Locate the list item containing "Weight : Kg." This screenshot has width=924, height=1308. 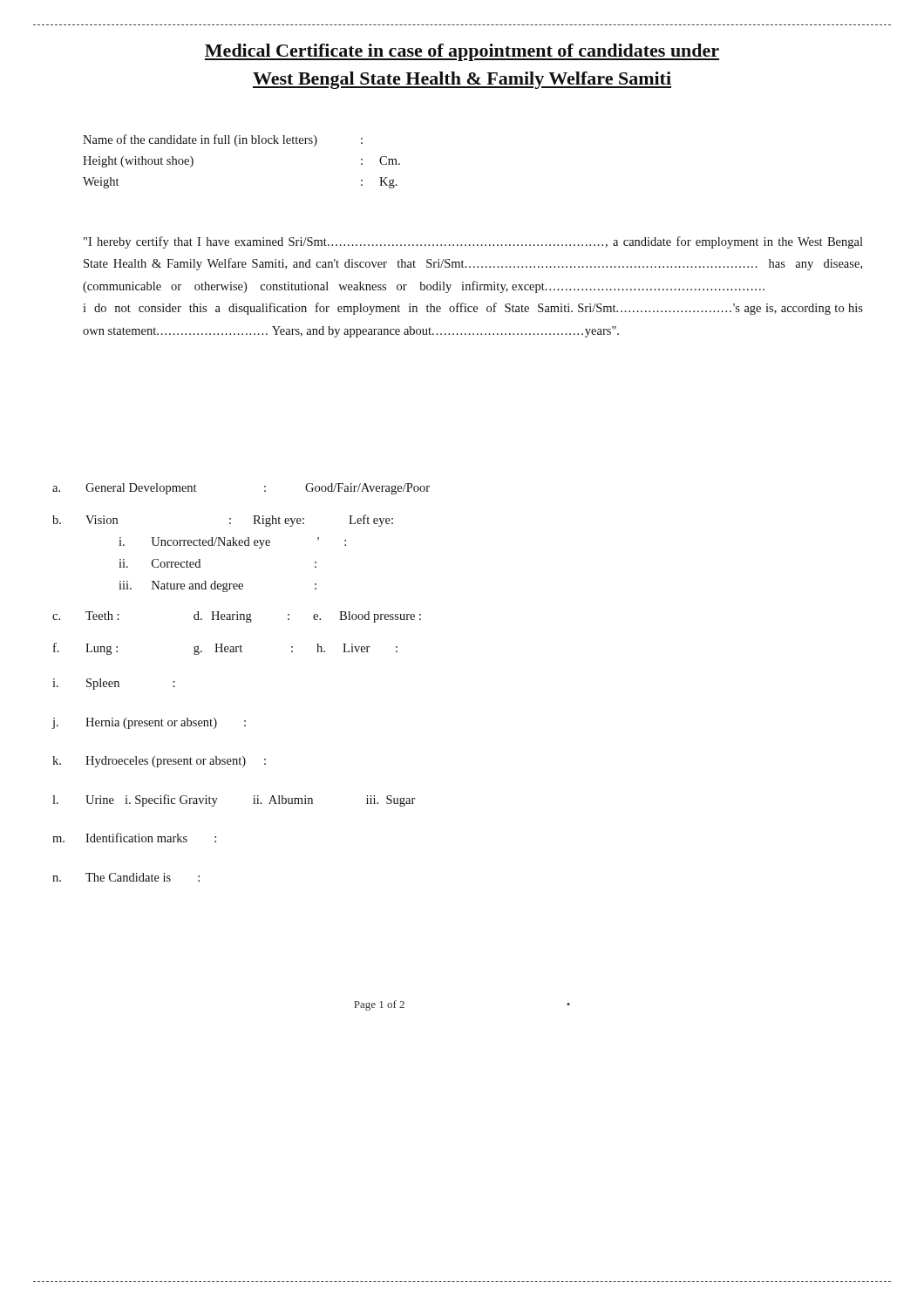click(x=95, y=183)
